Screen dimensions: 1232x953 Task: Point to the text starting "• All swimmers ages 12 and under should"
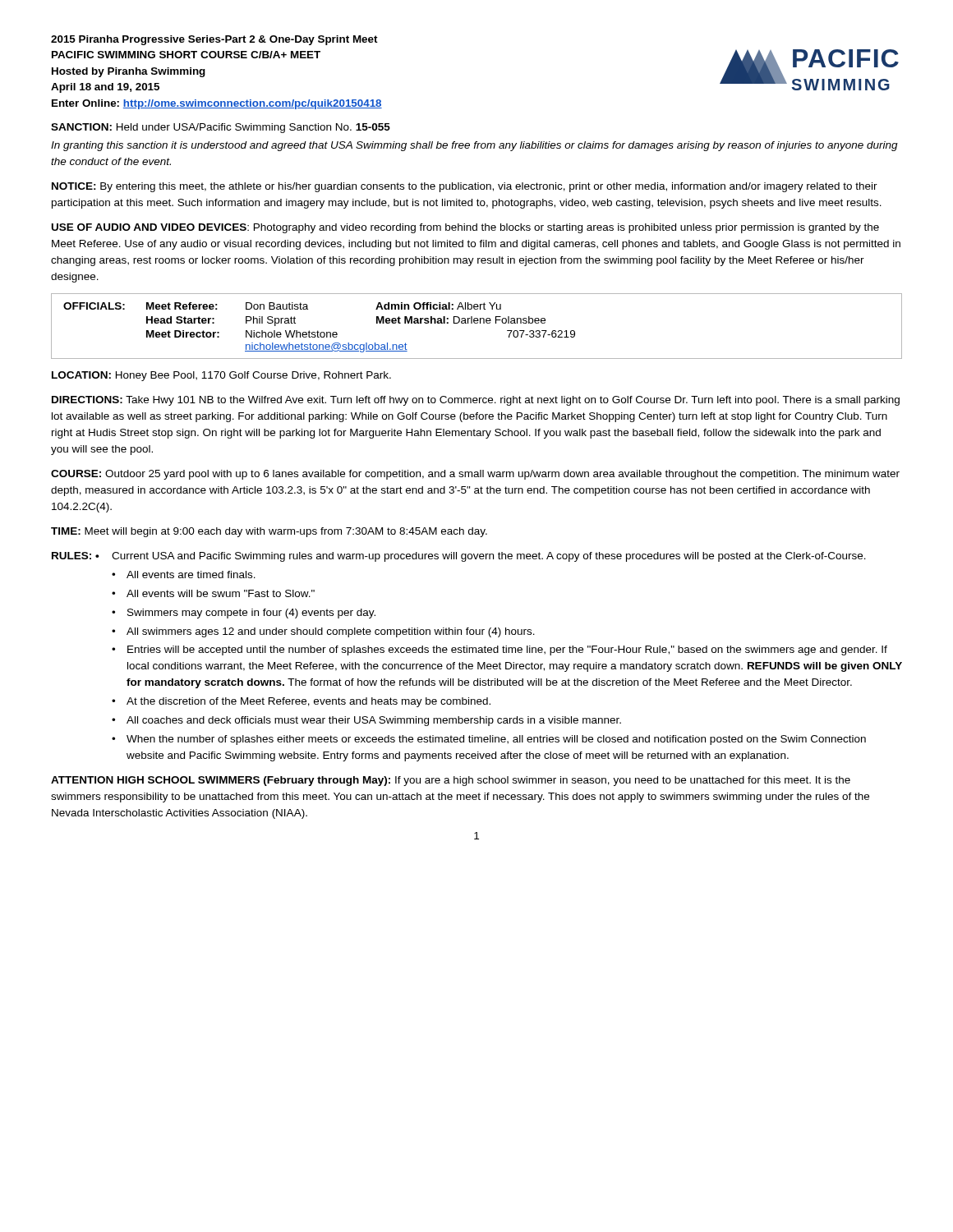[x=323, y=631]
